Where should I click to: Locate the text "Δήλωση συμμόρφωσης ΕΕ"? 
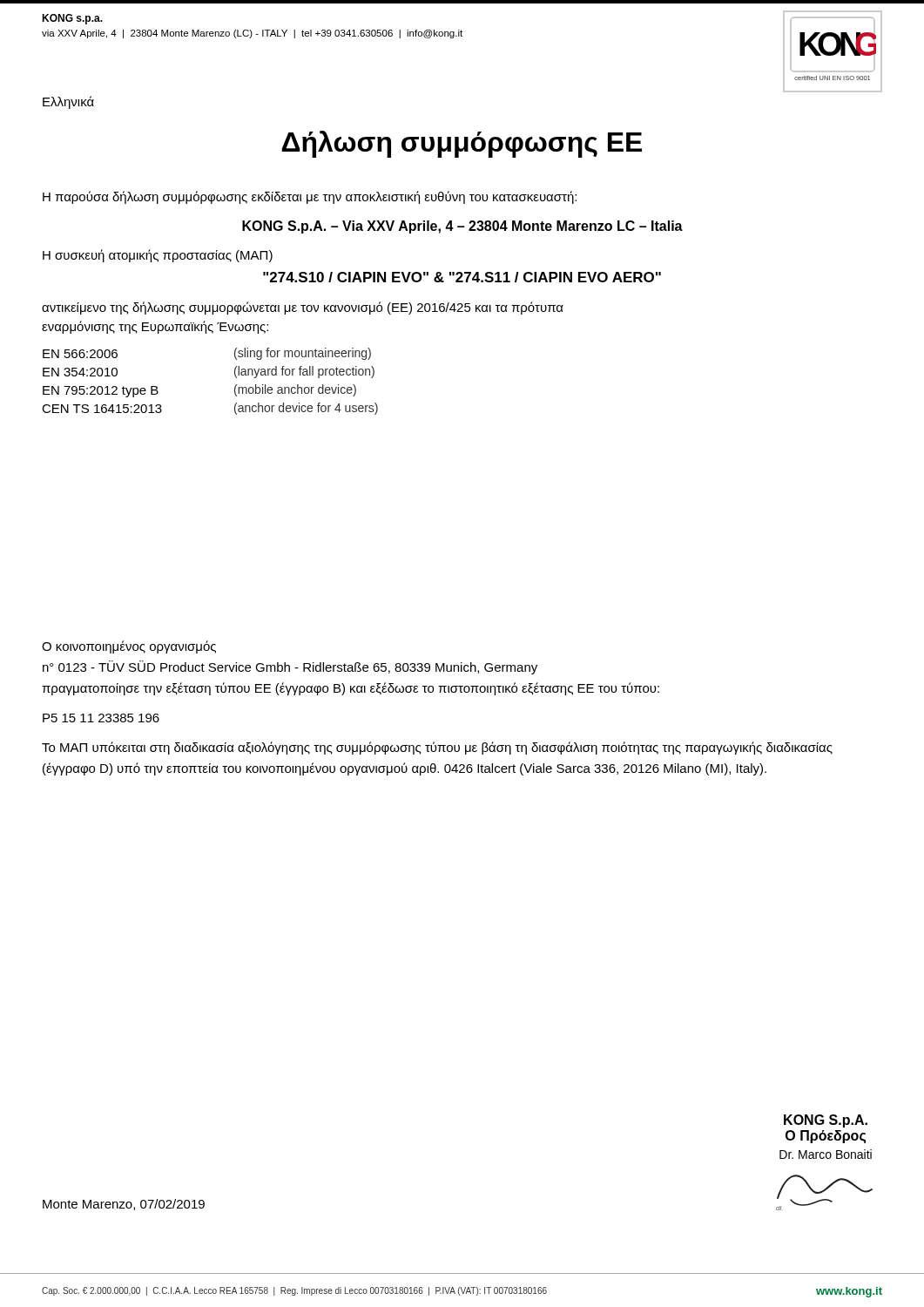pos(462,142)
